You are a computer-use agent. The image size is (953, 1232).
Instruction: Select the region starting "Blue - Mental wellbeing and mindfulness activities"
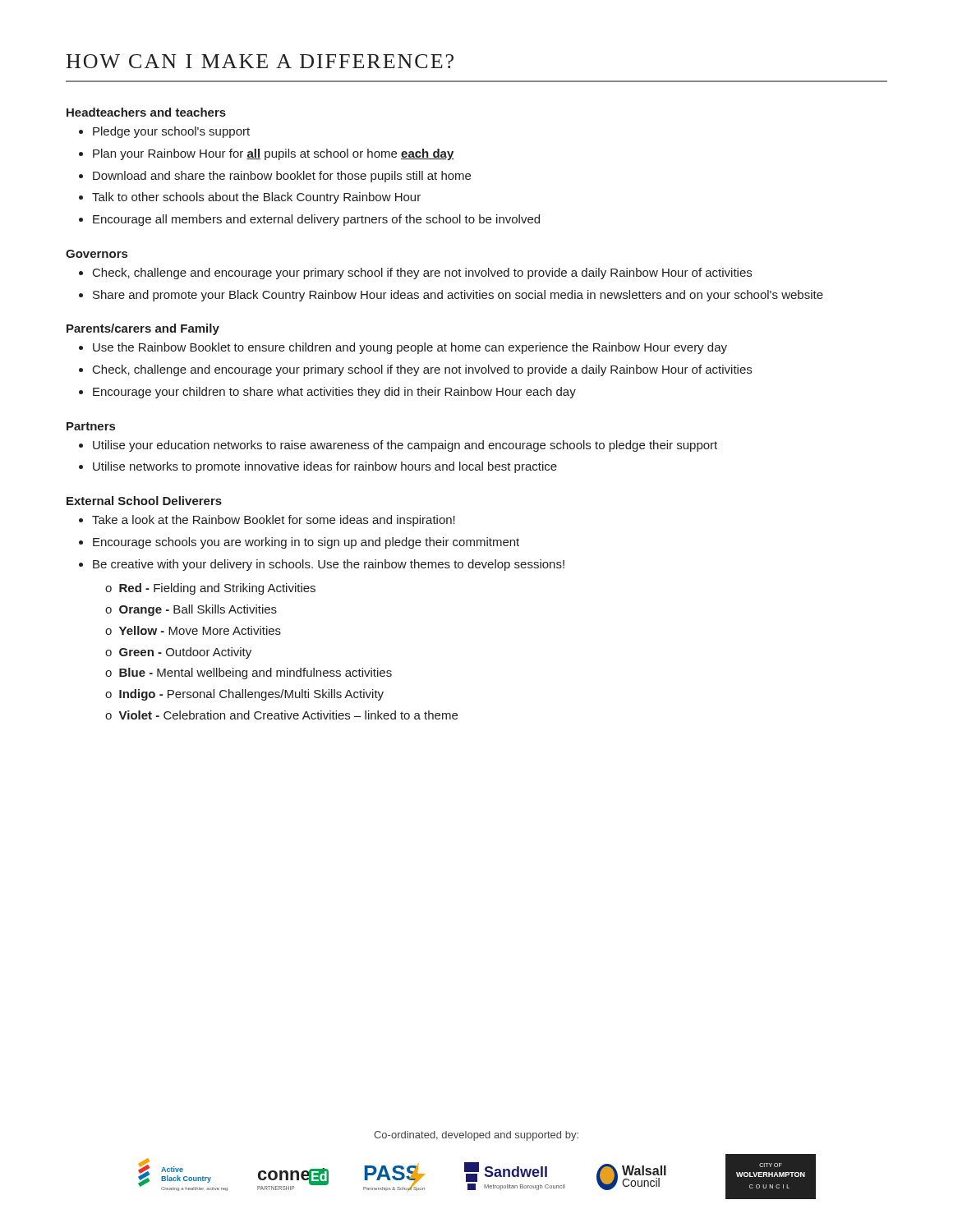pos(255,672)
